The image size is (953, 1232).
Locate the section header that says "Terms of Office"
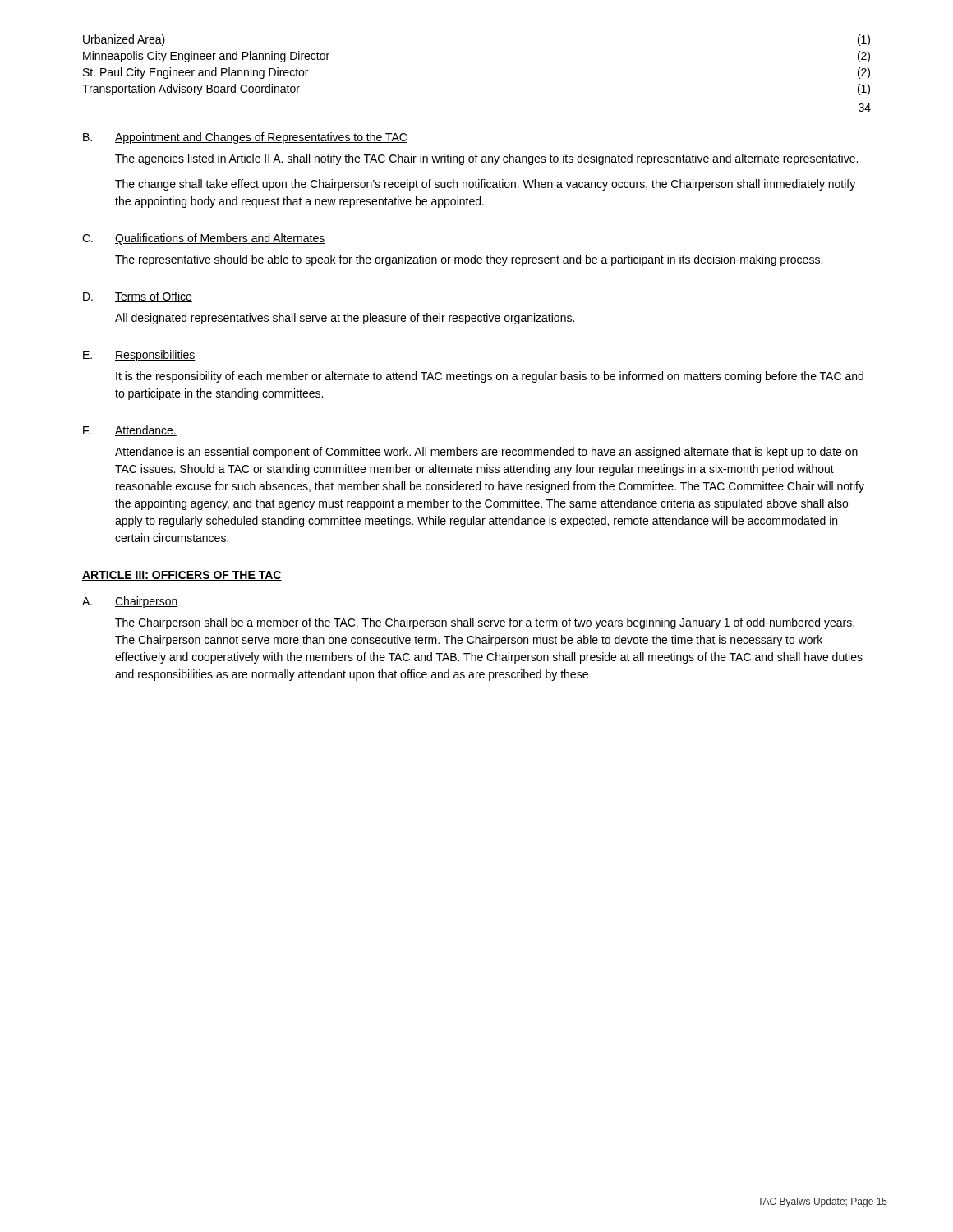tap(154, 296)
